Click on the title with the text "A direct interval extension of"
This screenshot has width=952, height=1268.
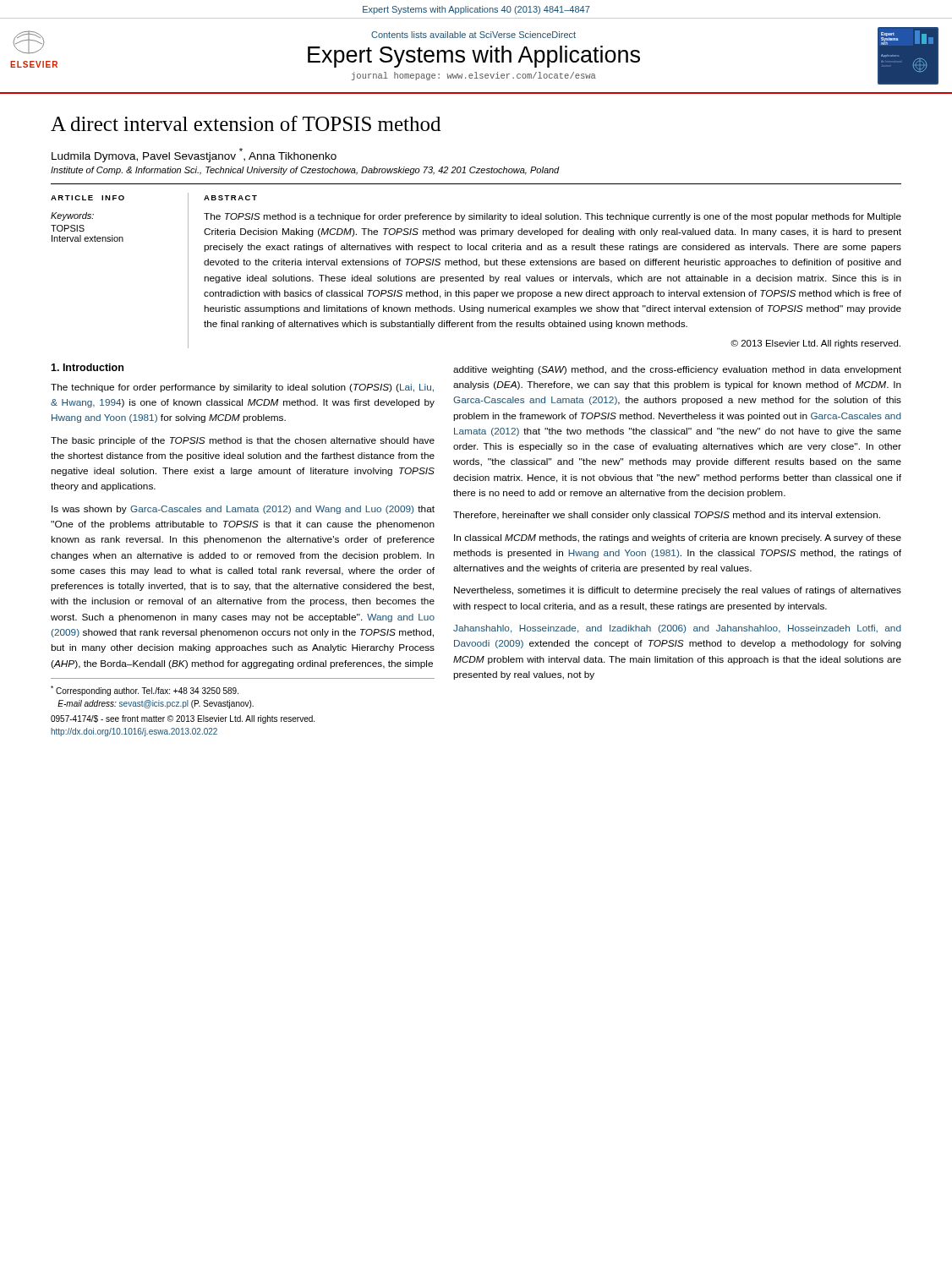[x=246, y=124]
